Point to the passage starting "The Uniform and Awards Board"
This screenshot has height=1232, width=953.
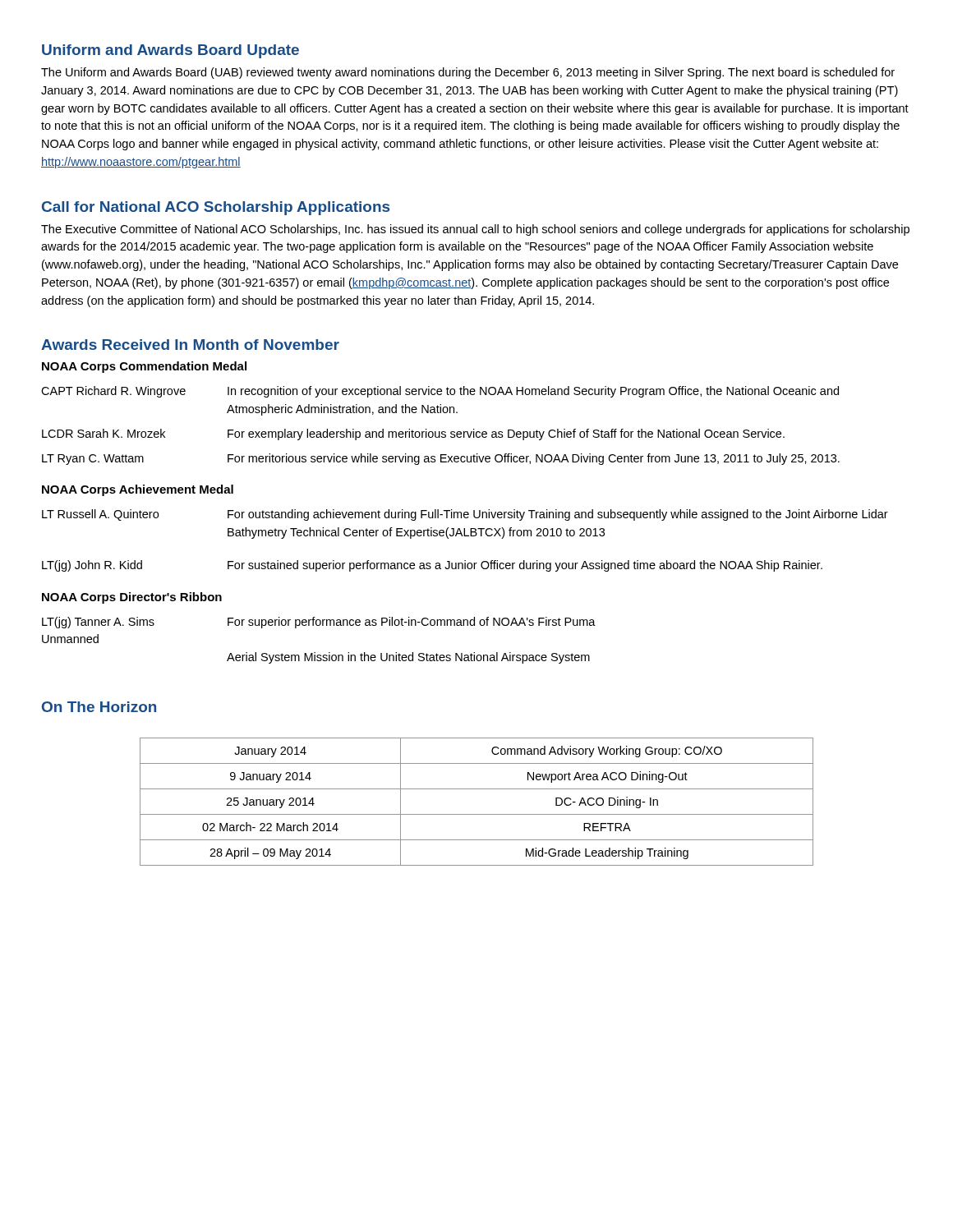pyautogui.click(x=475, y=117)
